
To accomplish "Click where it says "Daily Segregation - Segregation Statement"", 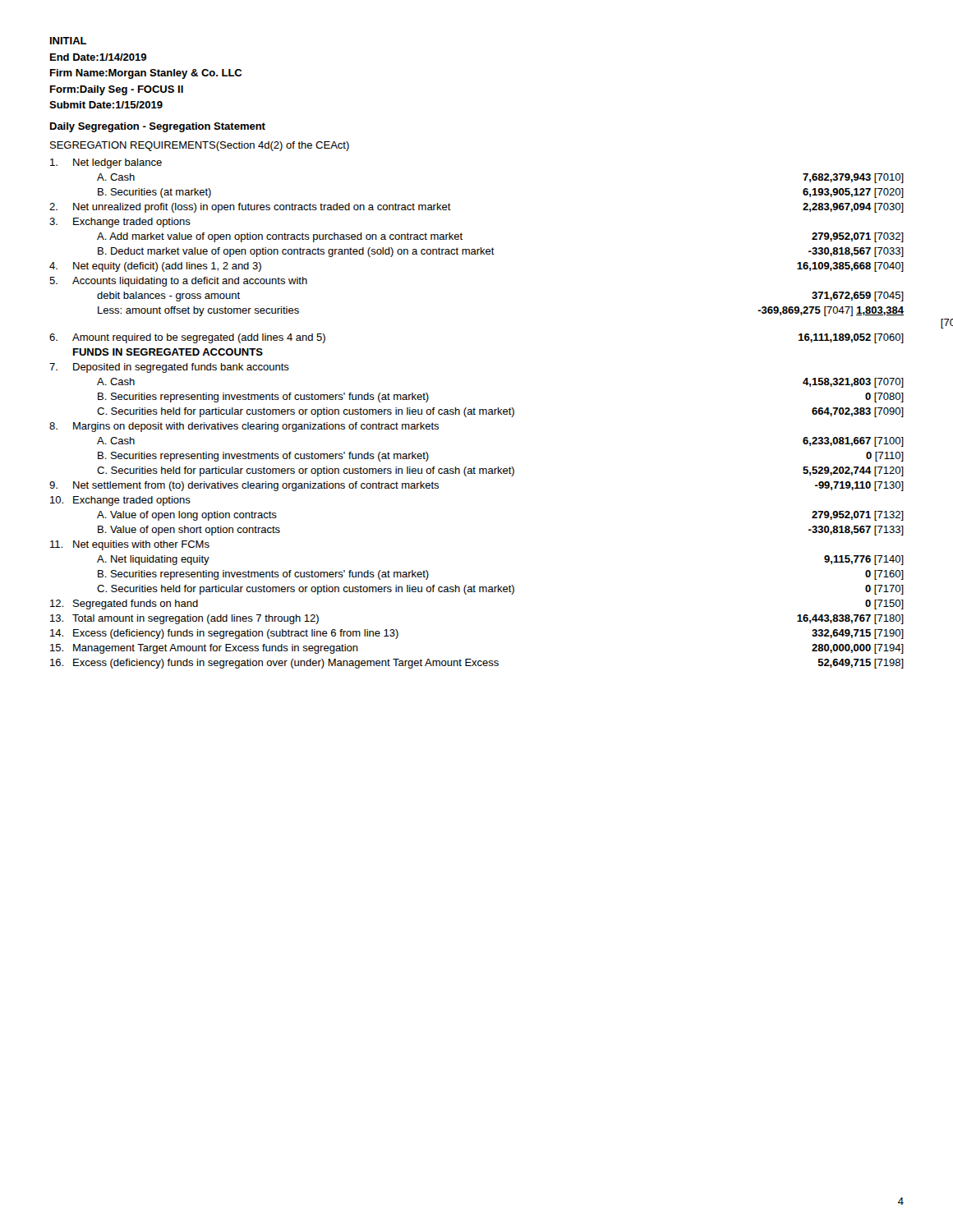I will (157, 126).
